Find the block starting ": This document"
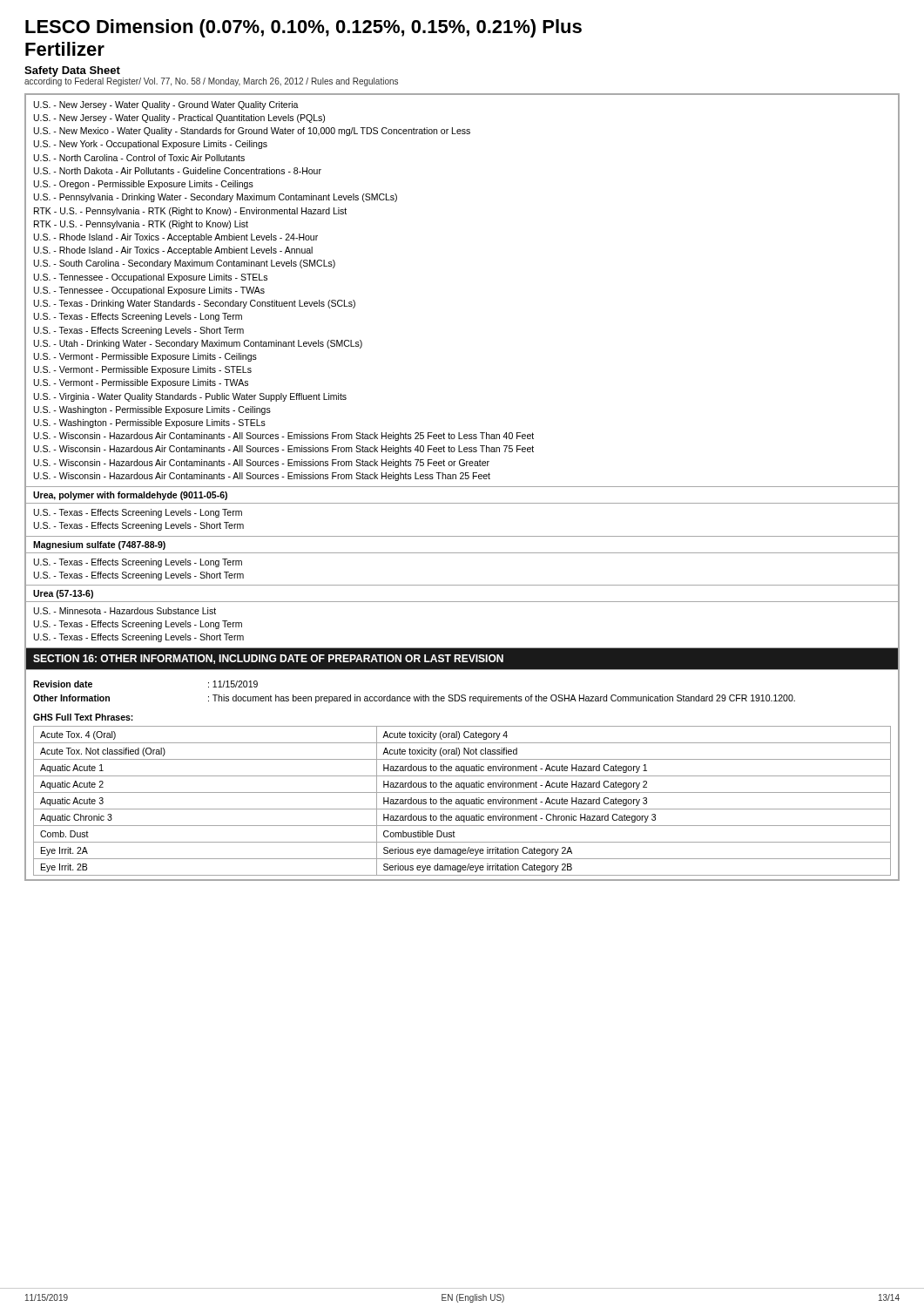 click(502, 698)
